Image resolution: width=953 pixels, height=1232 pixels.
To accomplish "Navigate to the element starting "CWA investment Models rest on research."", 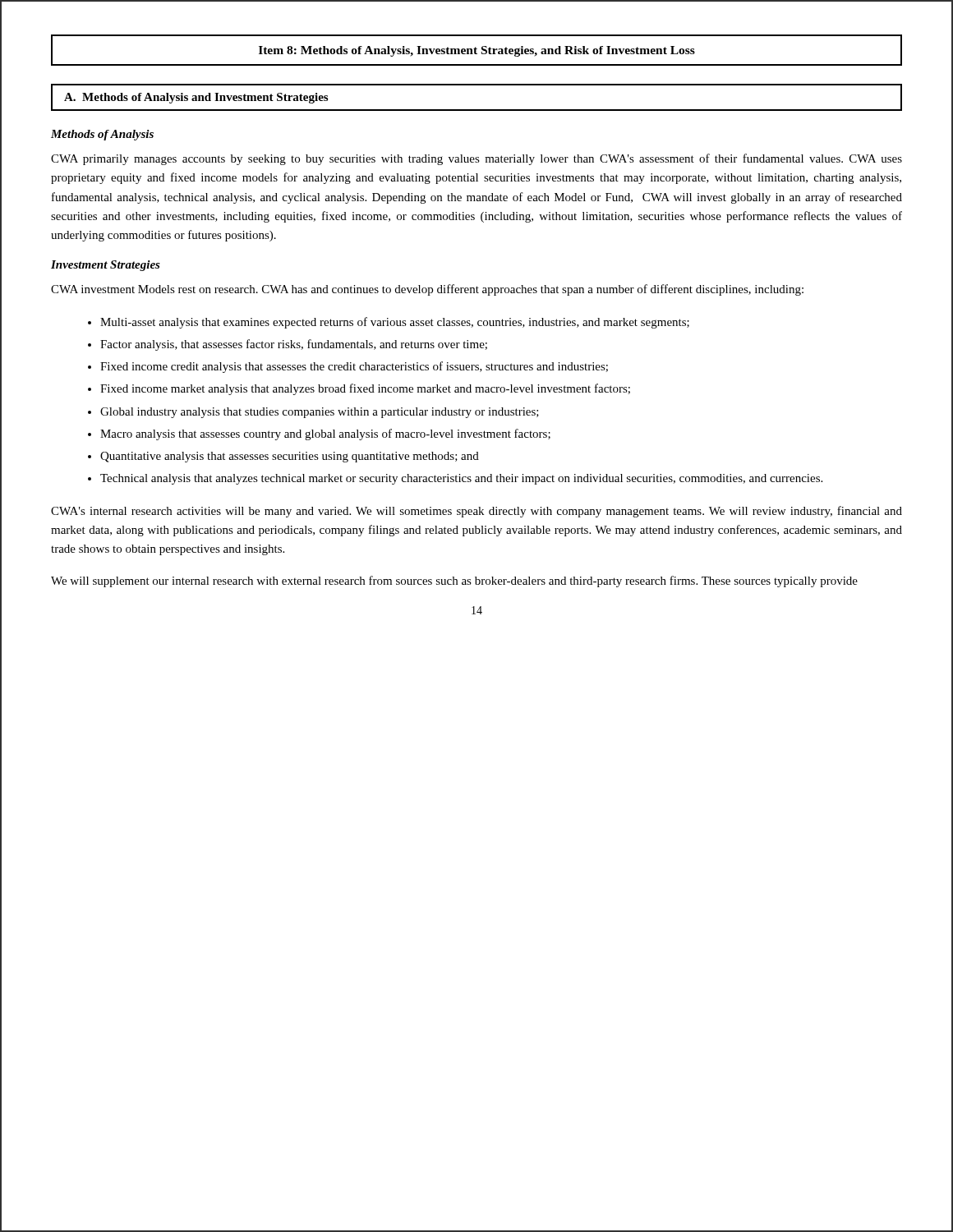I will point(428,289).
